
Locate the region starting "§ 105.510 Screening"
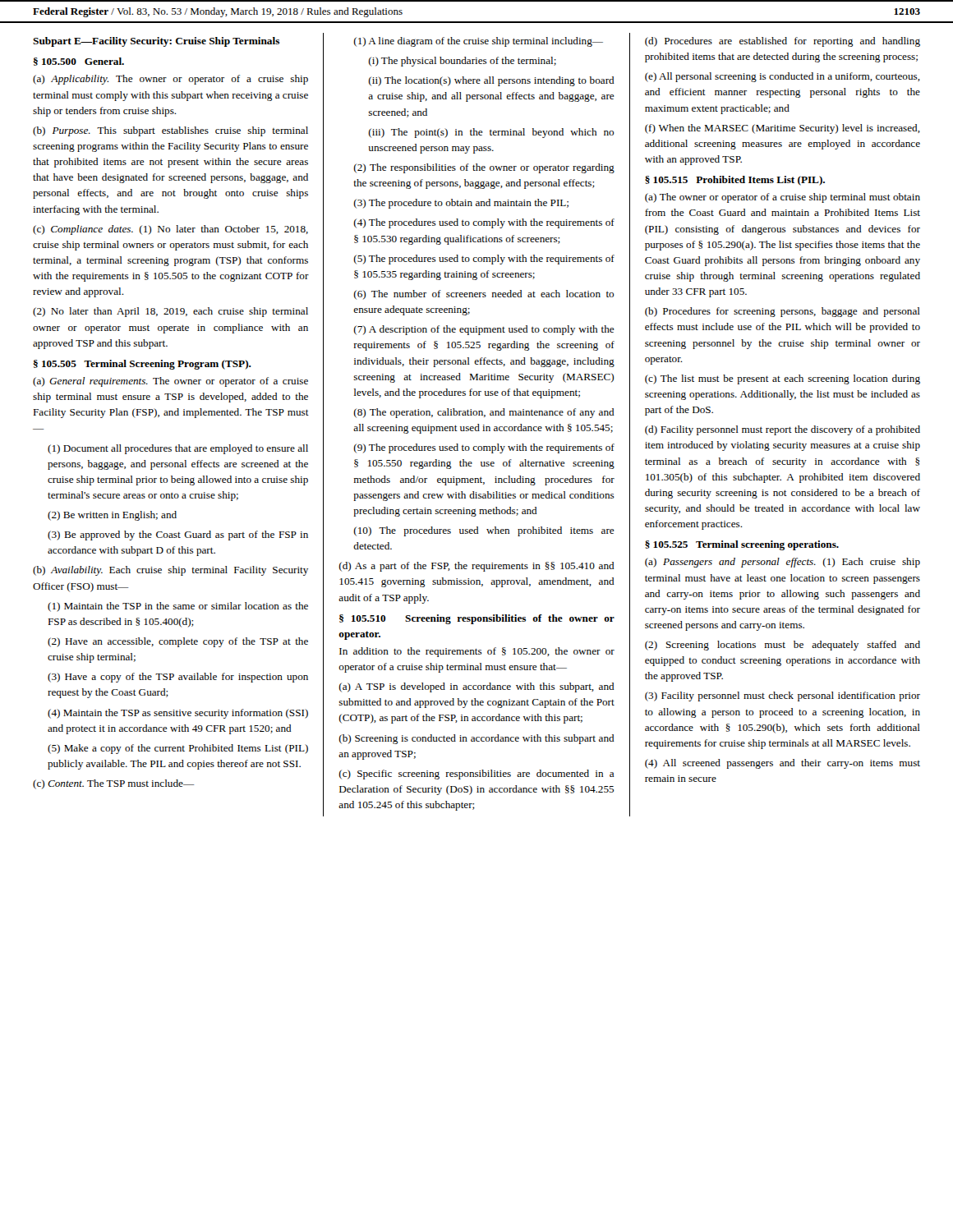tap(476, 626)
